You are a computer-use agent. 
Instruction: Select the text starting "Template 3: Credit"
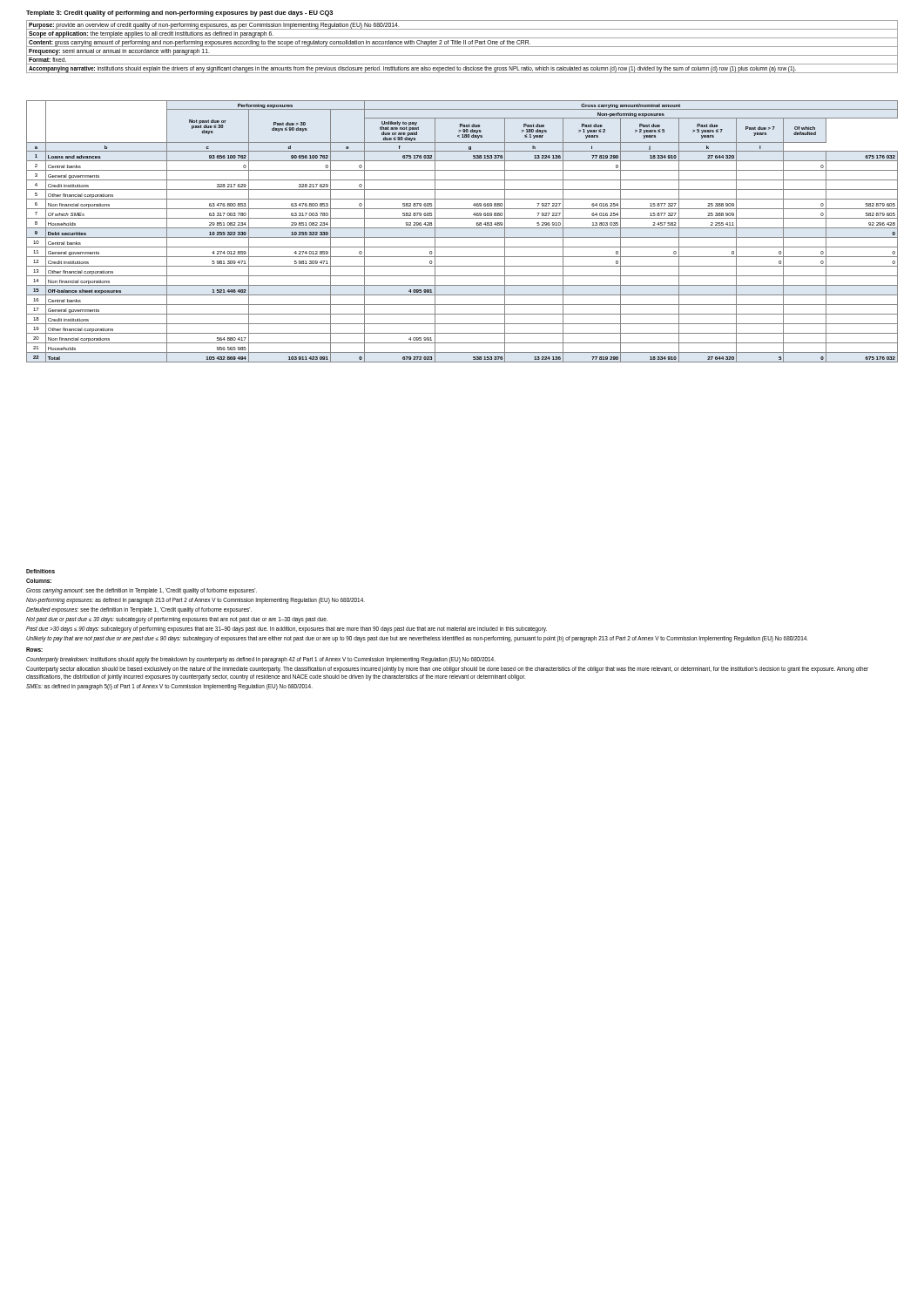click(462, 13)
